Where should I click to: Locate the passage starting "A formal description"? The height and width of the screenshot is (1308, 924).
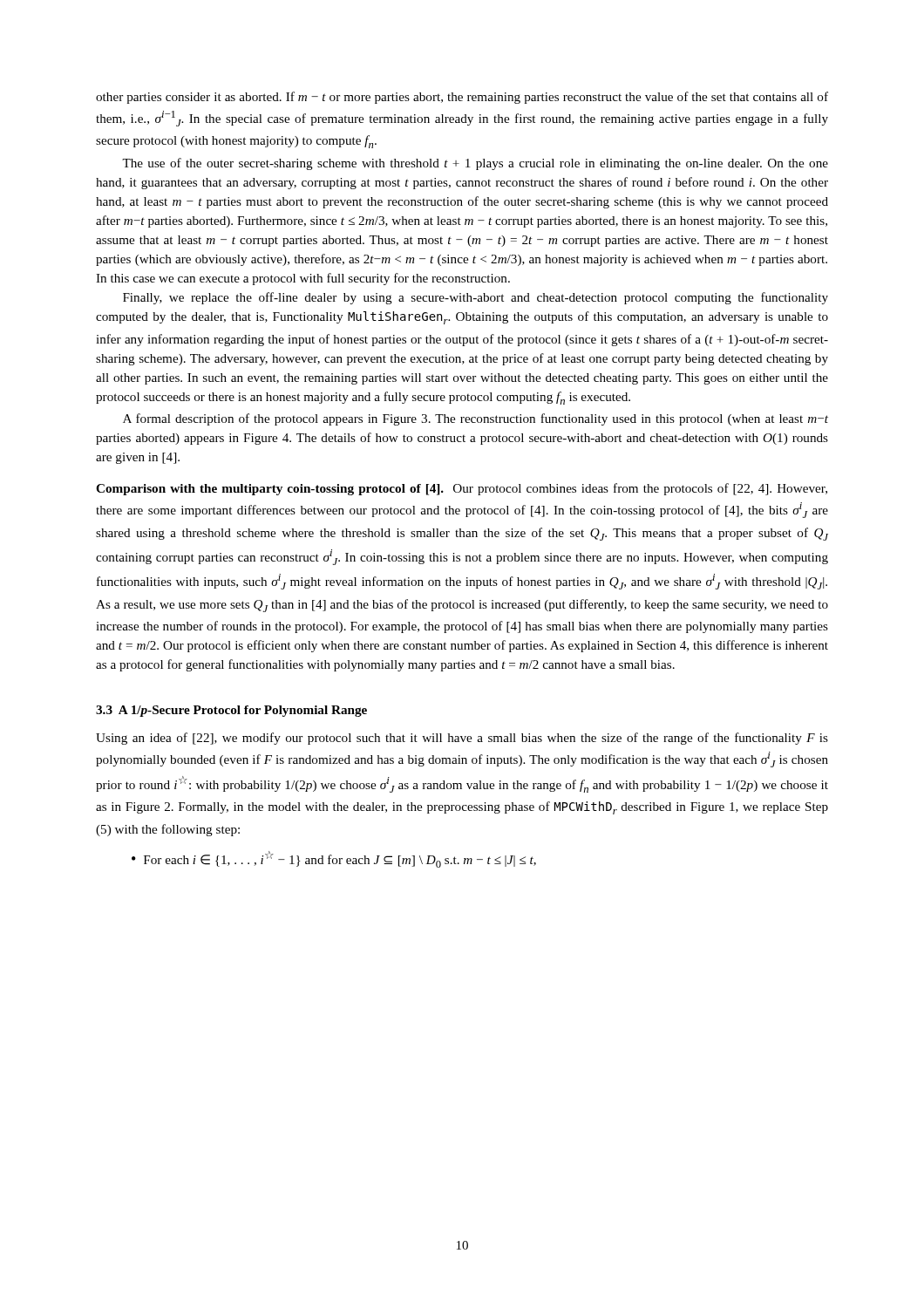462,438
